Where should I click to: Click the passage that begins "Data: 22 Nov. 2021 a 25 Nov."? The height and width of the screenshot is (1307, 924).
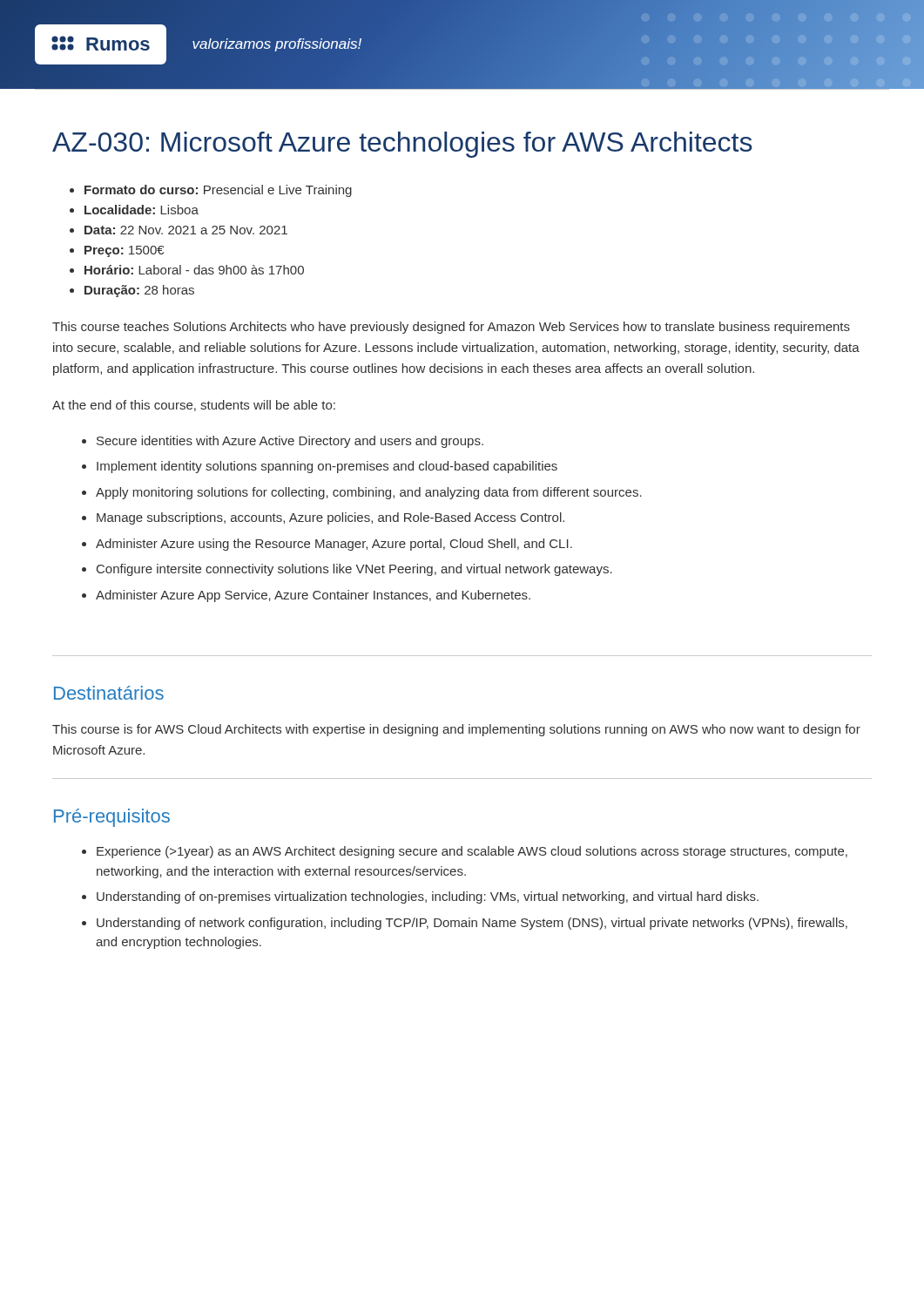click(186, 229)
